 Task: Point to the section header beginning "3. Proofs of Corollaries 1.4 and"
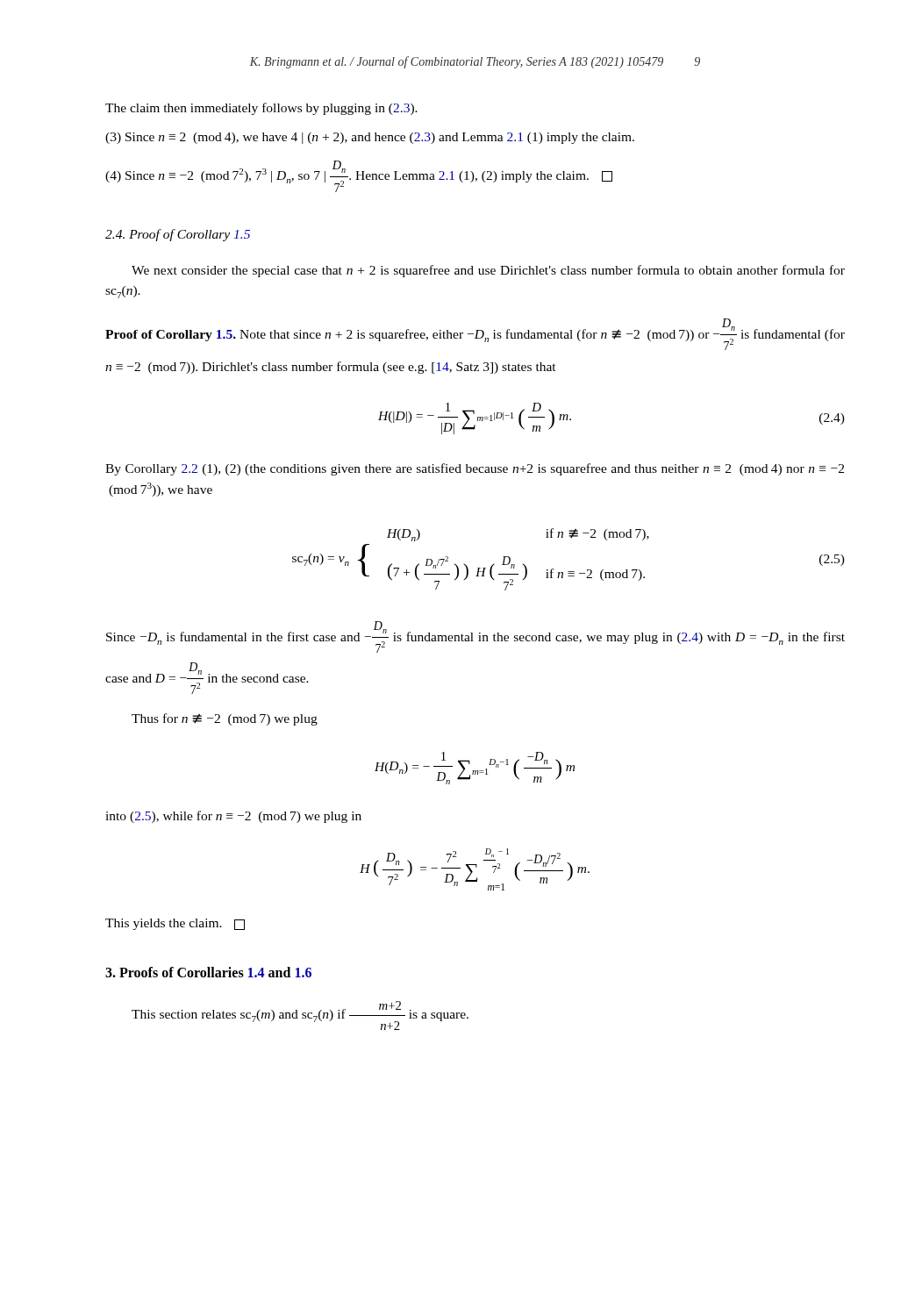tap(209, 973)
